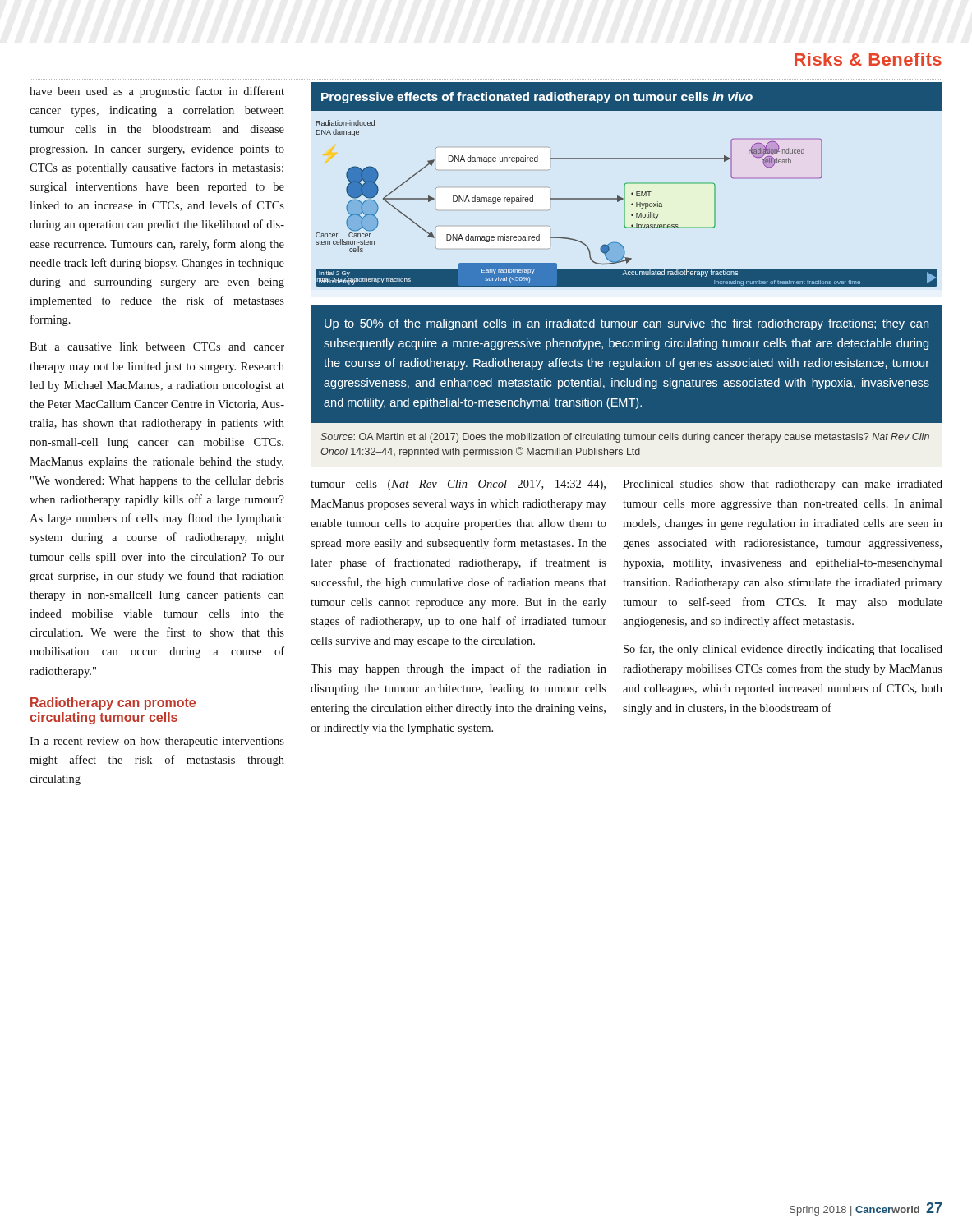
Task: Locate the text starting "Preclinical studies show that radio­therapy can make irradiated"
Action: point(783,597)
